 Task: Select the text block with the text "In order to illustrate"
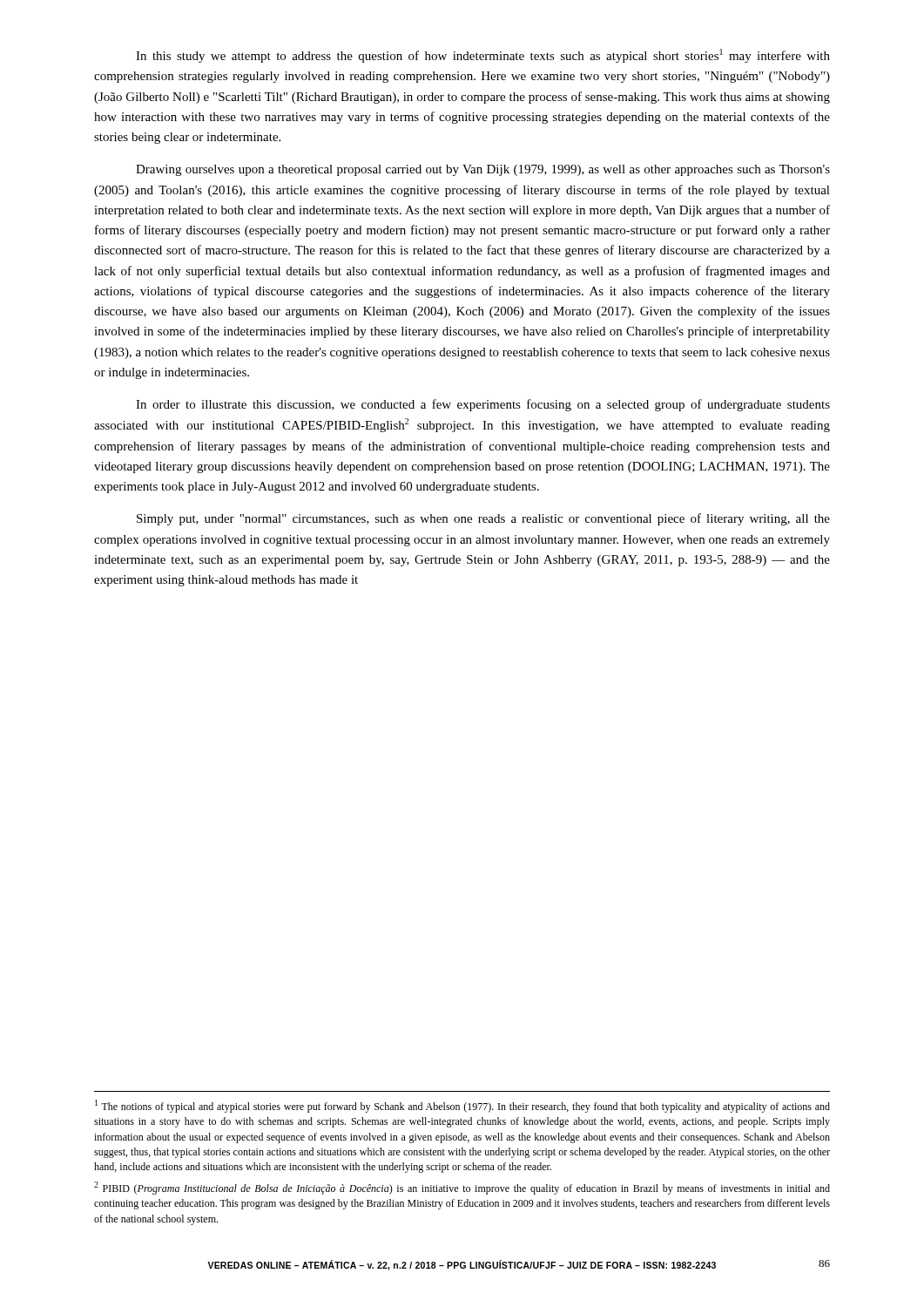pyautogui.click(x=462, y=445)
